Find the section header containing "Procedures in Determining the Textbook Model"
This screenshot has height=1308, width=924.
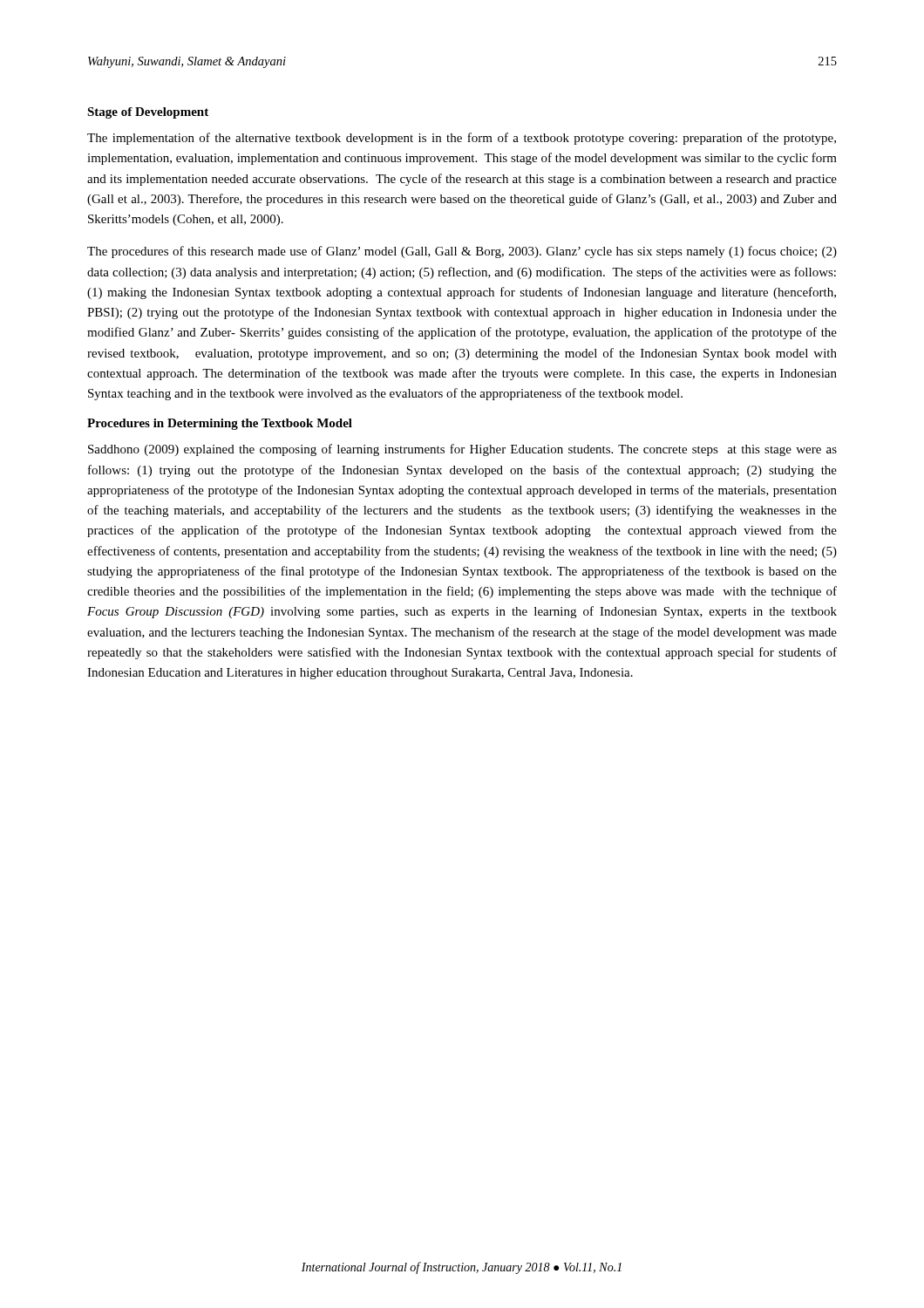point(220,423)
